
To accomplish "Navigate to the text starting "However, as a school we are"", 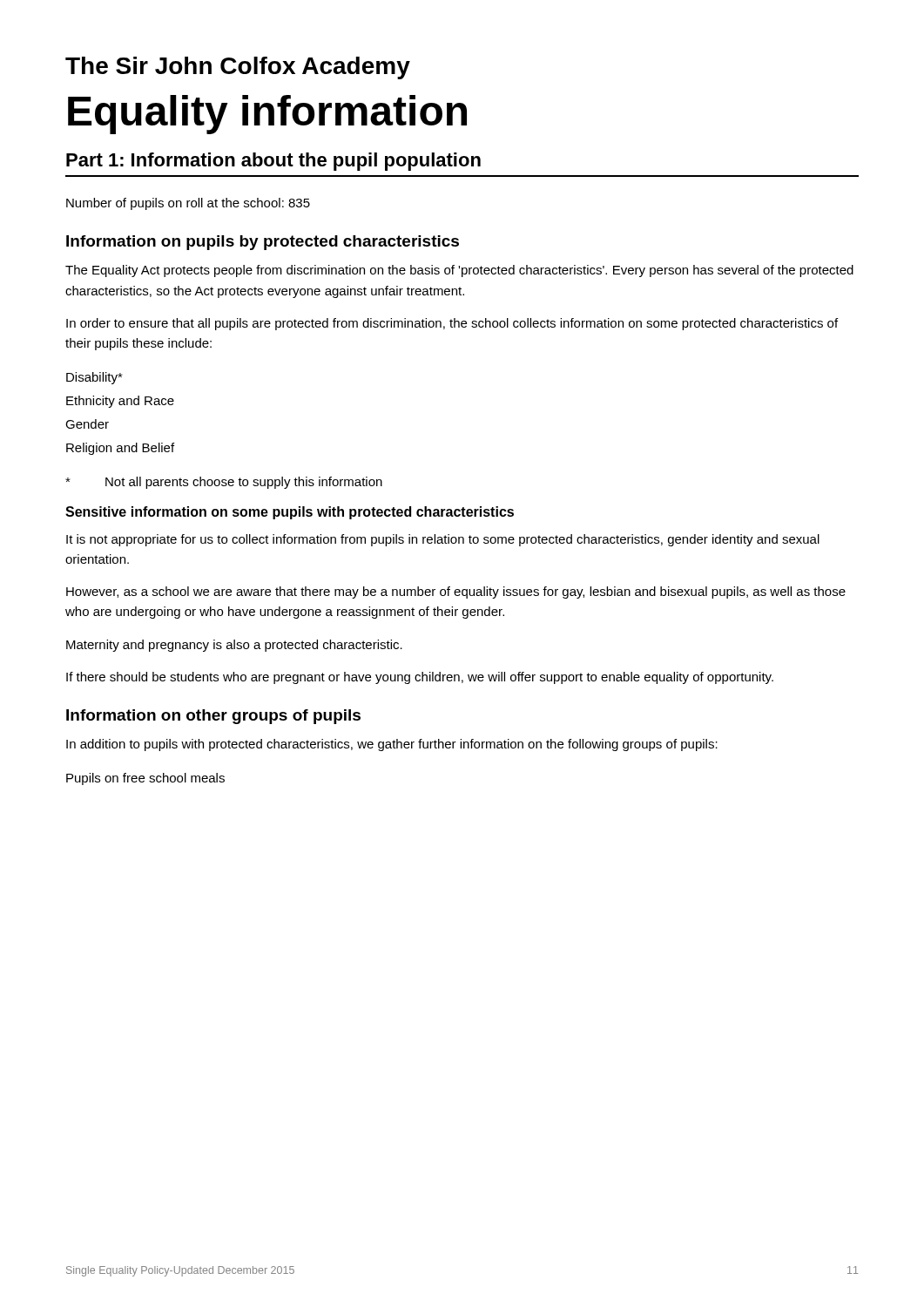I will [x=455, y=601].
